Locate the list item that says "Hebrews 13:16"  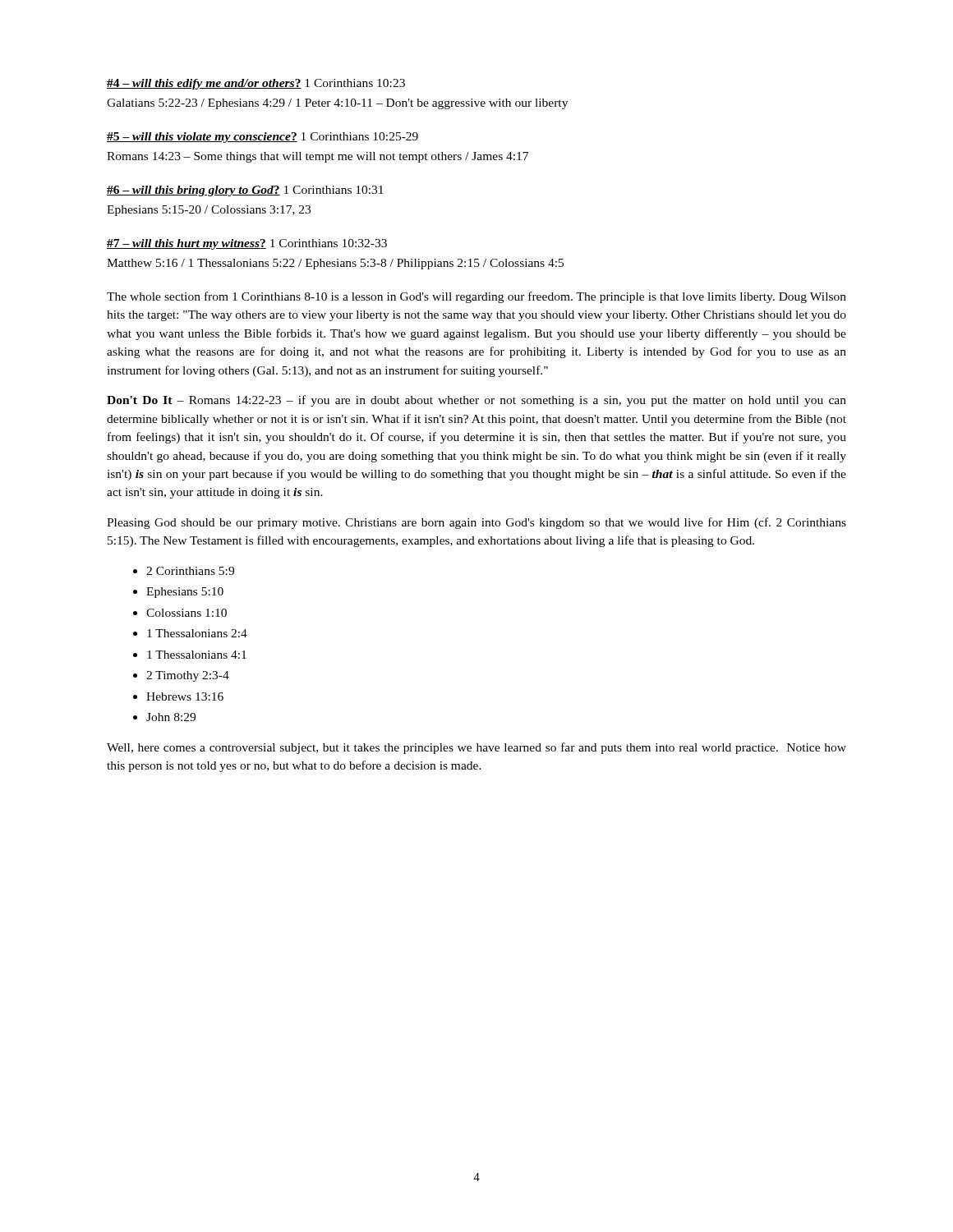click(x=185, y=696)
